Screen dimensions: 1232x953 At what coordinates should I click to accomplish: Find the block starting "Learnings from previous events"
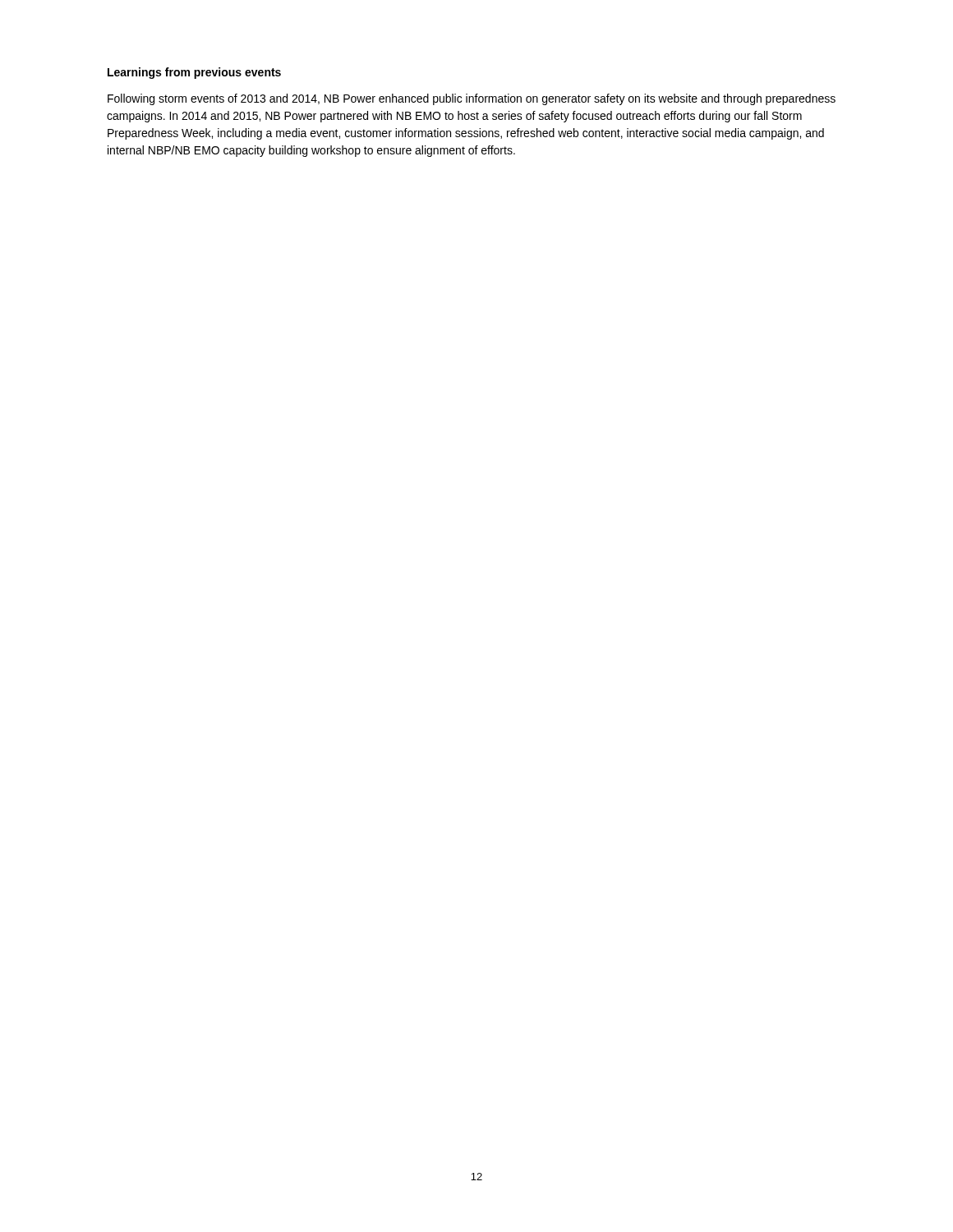pyautogui.click(x=194, y=72)
